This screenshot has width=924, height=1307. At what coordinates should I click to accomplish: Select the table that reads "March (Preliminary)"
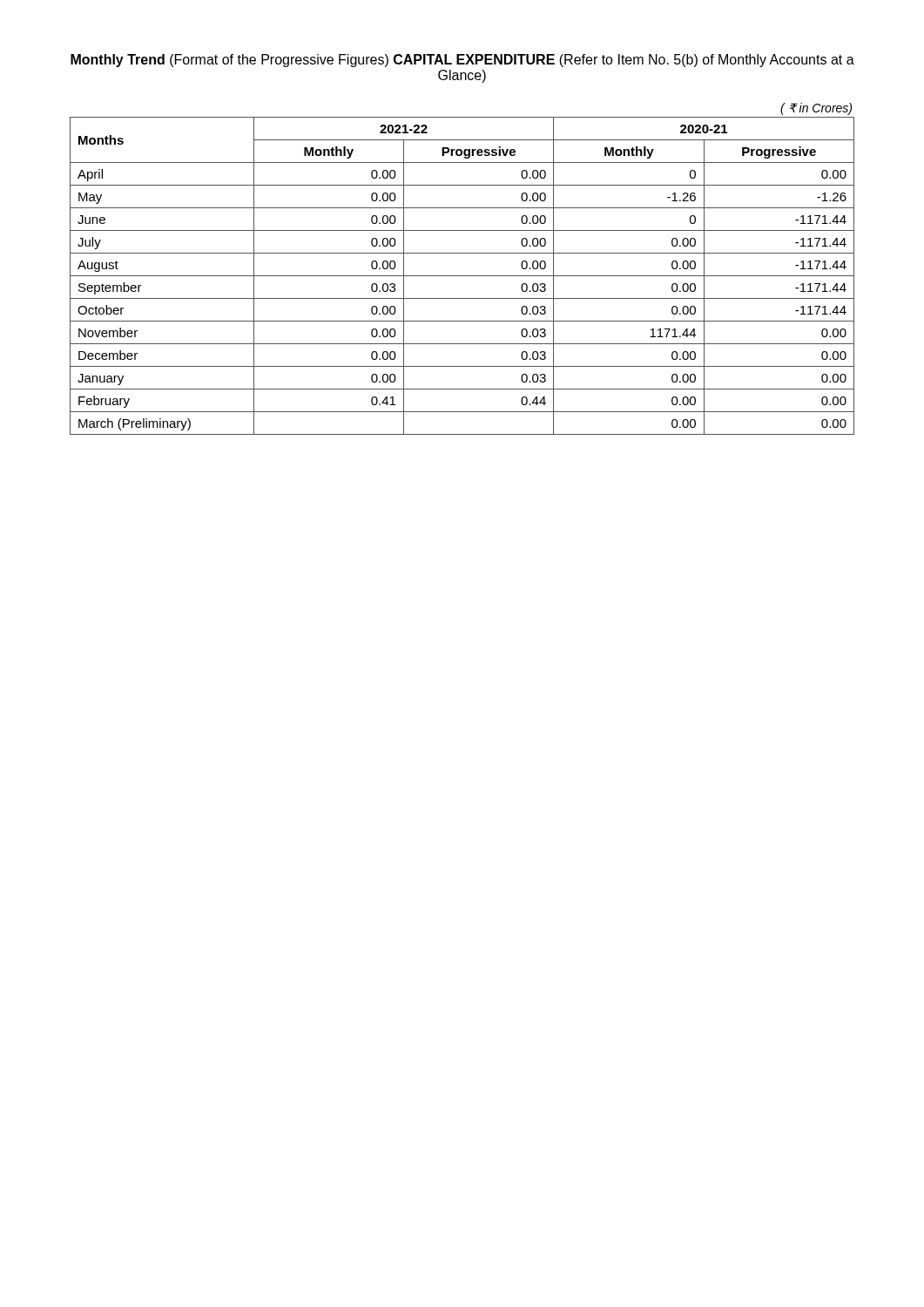462,268
